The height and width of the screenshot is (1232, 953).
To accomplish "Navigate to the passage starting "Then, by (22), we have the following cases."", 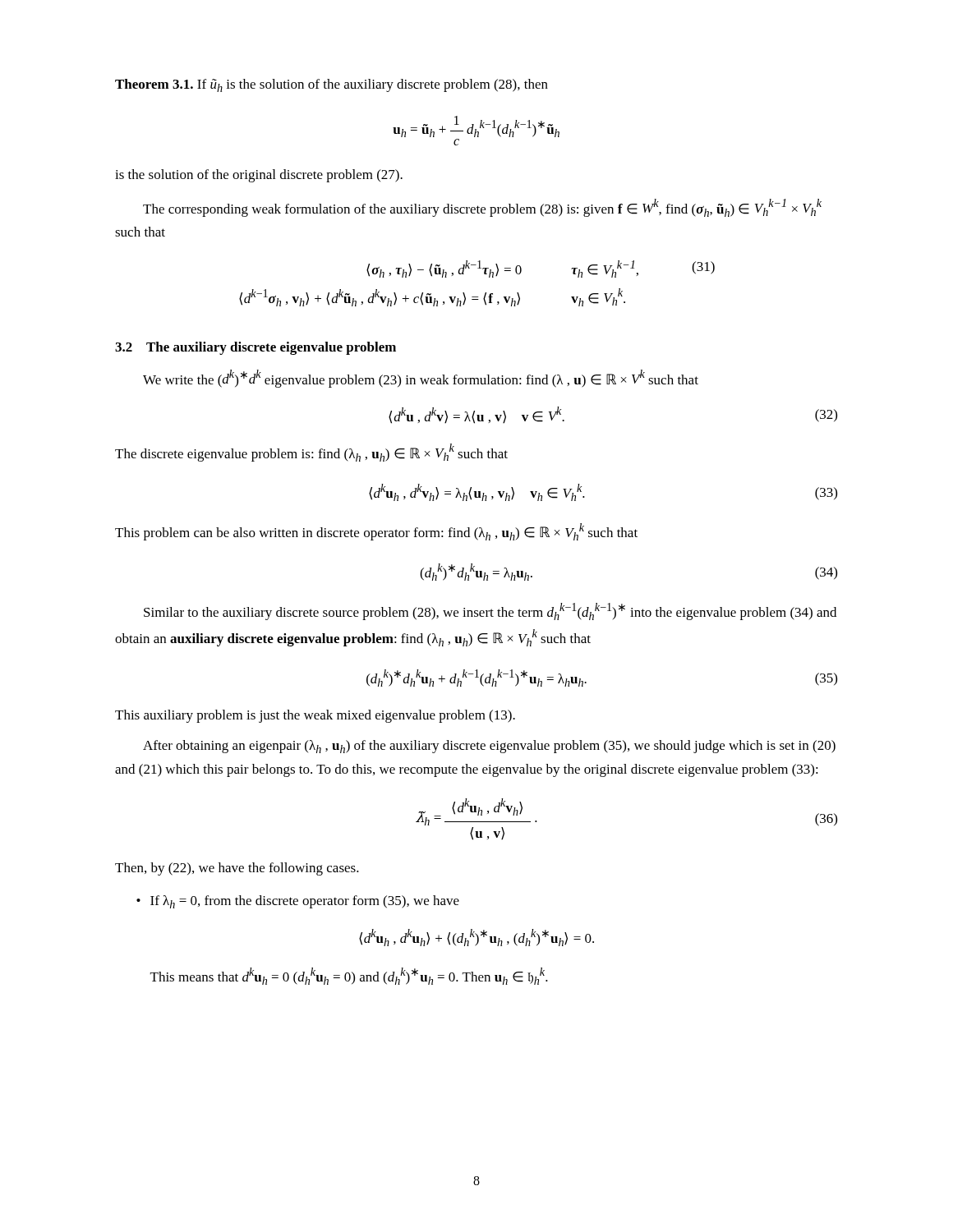I will 237,868.
